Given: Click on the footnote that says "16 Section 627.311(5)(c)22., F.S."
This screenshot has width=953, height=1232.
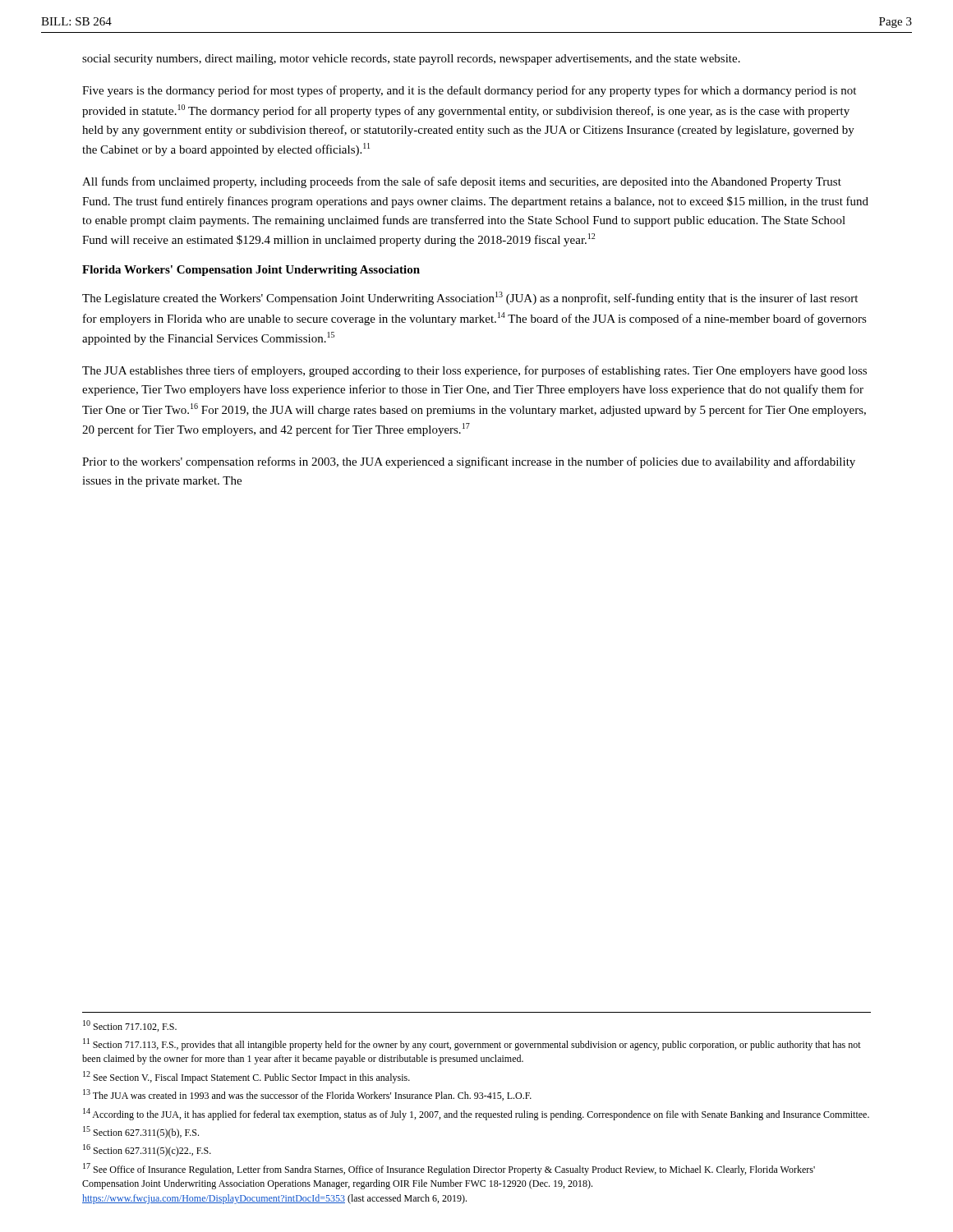Looking at the screenshot, I should 147,1150.
